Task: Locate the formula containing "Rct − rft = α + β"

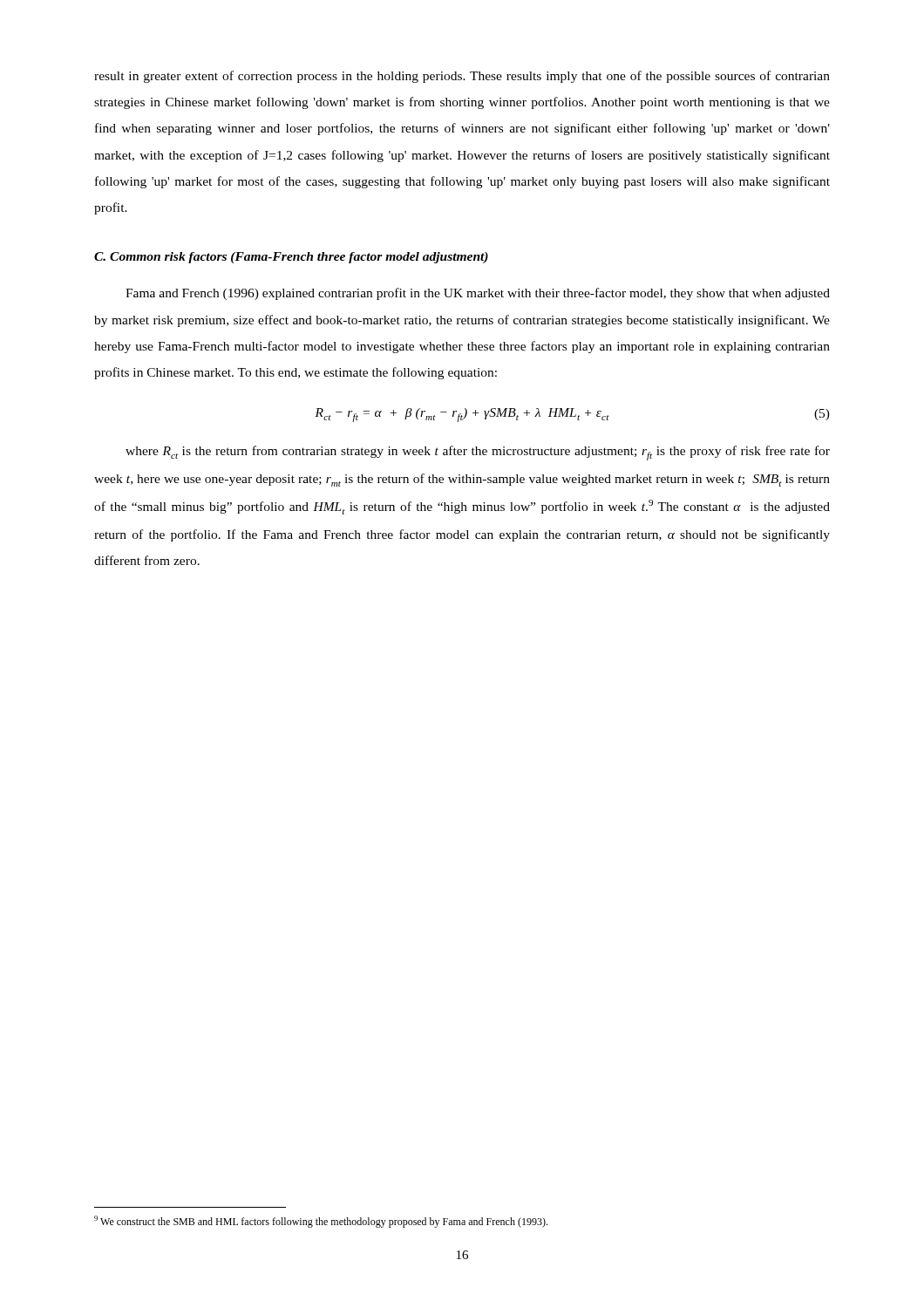Action: 573,414
